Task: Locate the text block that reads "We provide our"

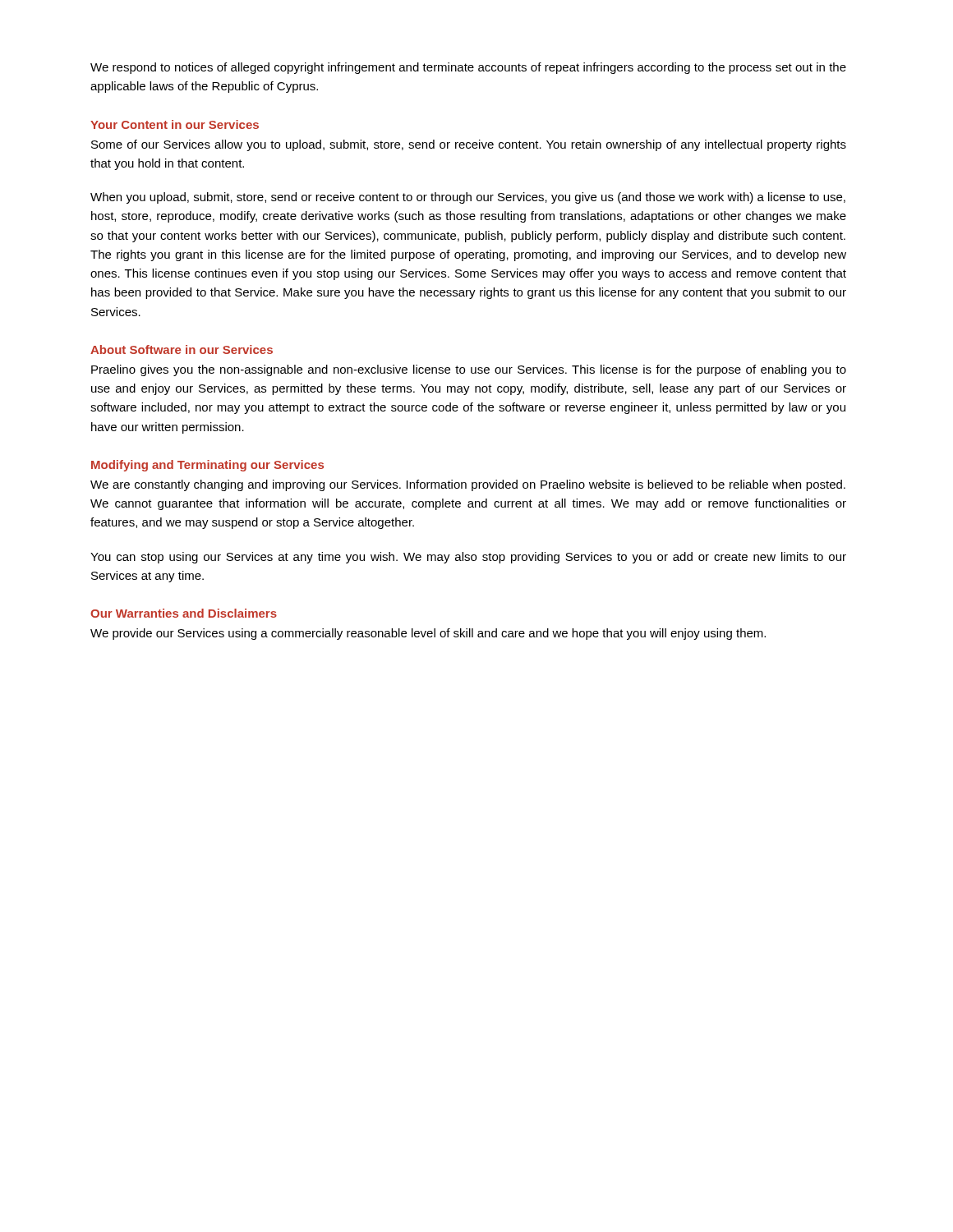Action: pyautogui.click(x=429, y=633)
